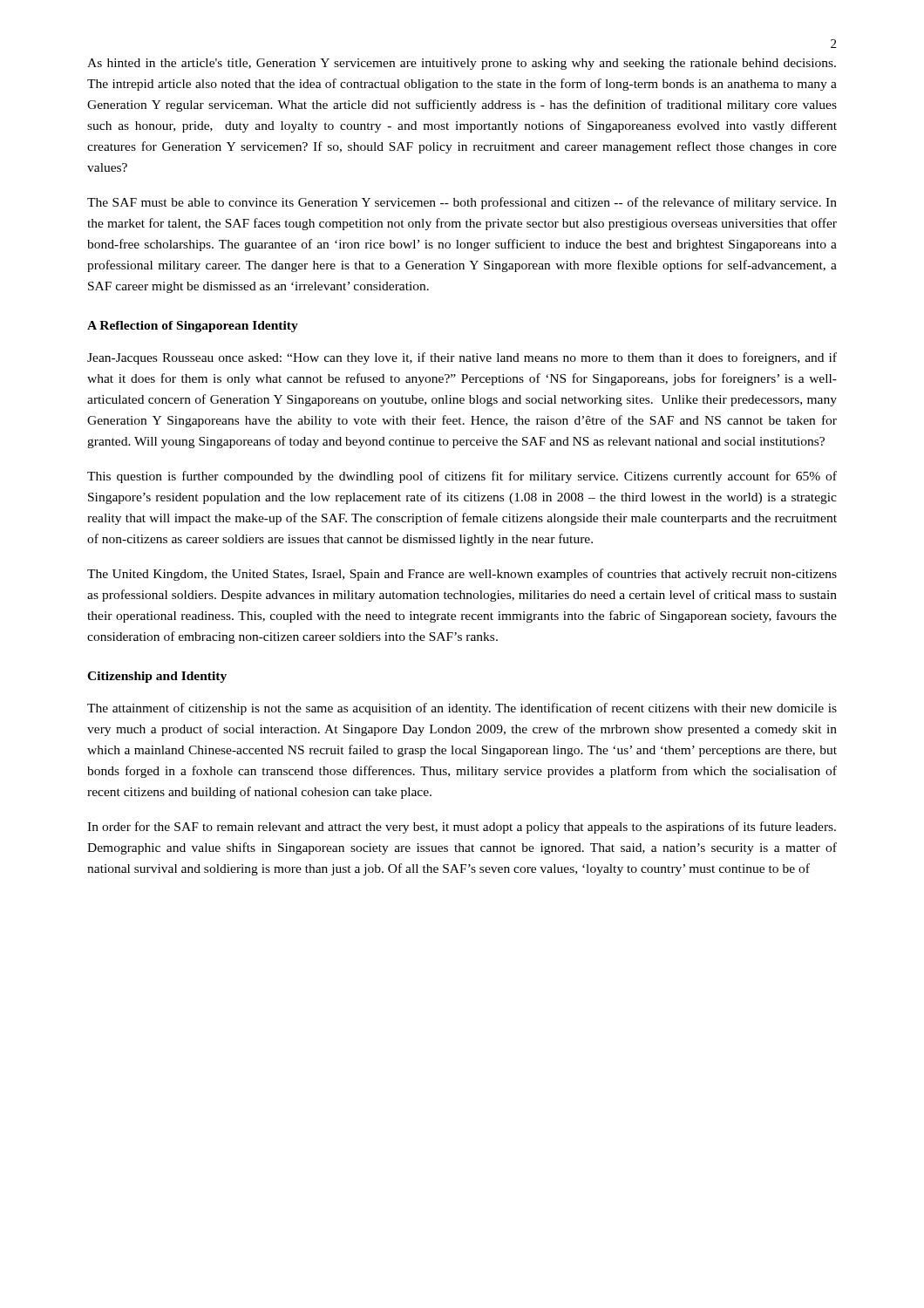This screenshot has width=924, height=1308.
Task: Where is the passage that starts "The SAF must be"?
Action: 462,244
